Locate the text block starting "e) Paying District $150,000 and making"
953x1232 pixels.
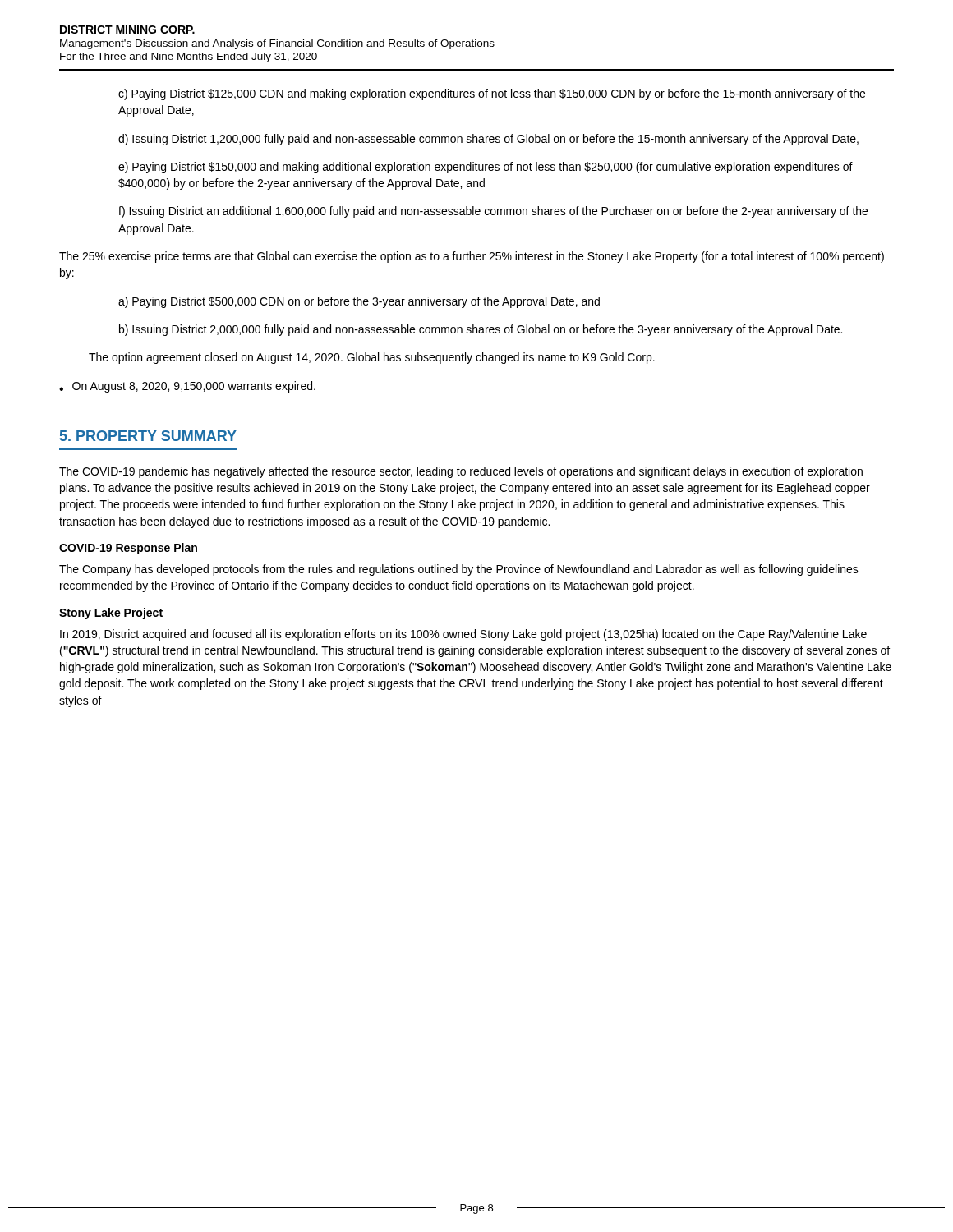(x=485, y=175)
